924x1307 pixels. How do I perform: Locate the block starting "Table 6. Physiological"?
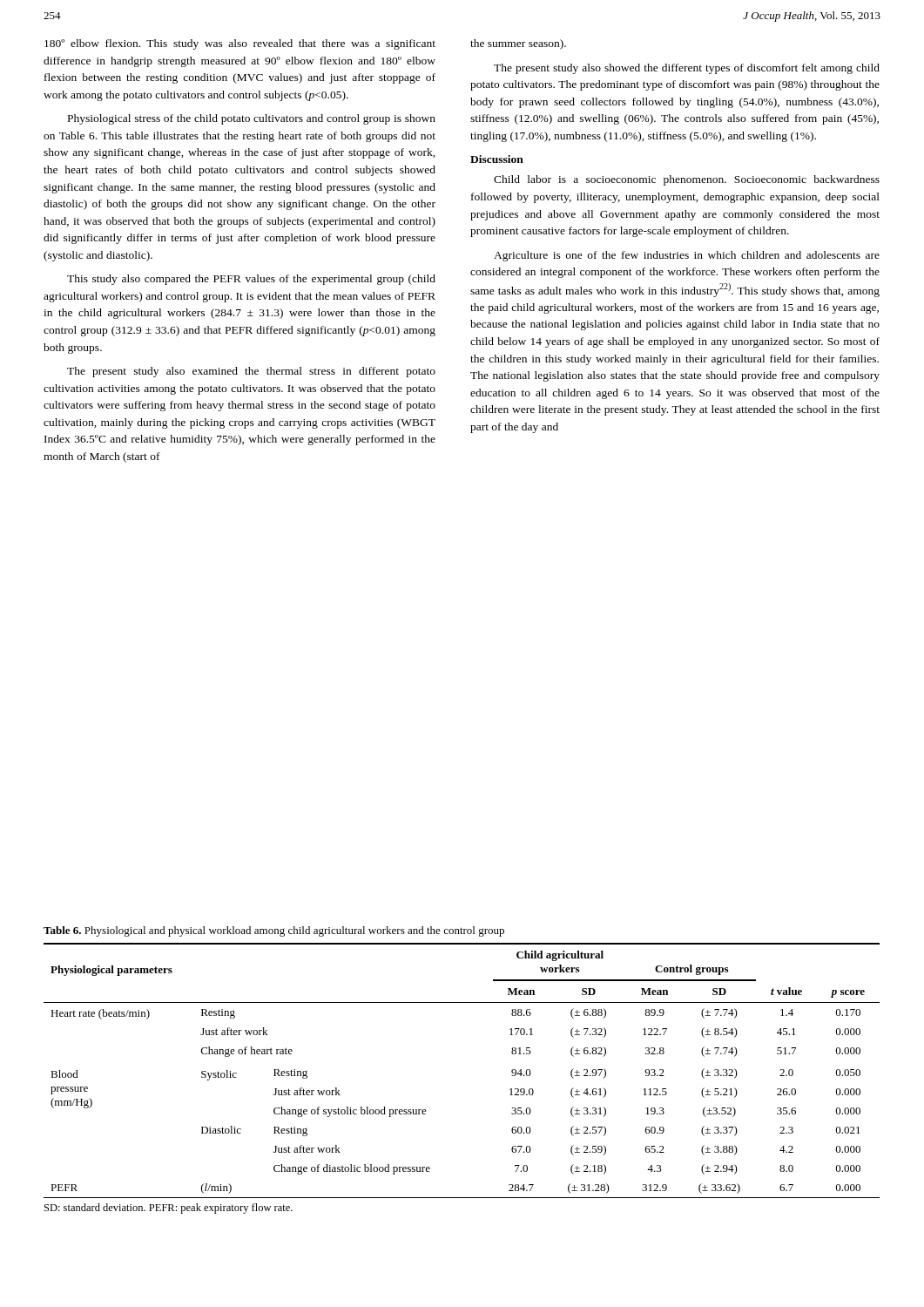click(274, 930)
